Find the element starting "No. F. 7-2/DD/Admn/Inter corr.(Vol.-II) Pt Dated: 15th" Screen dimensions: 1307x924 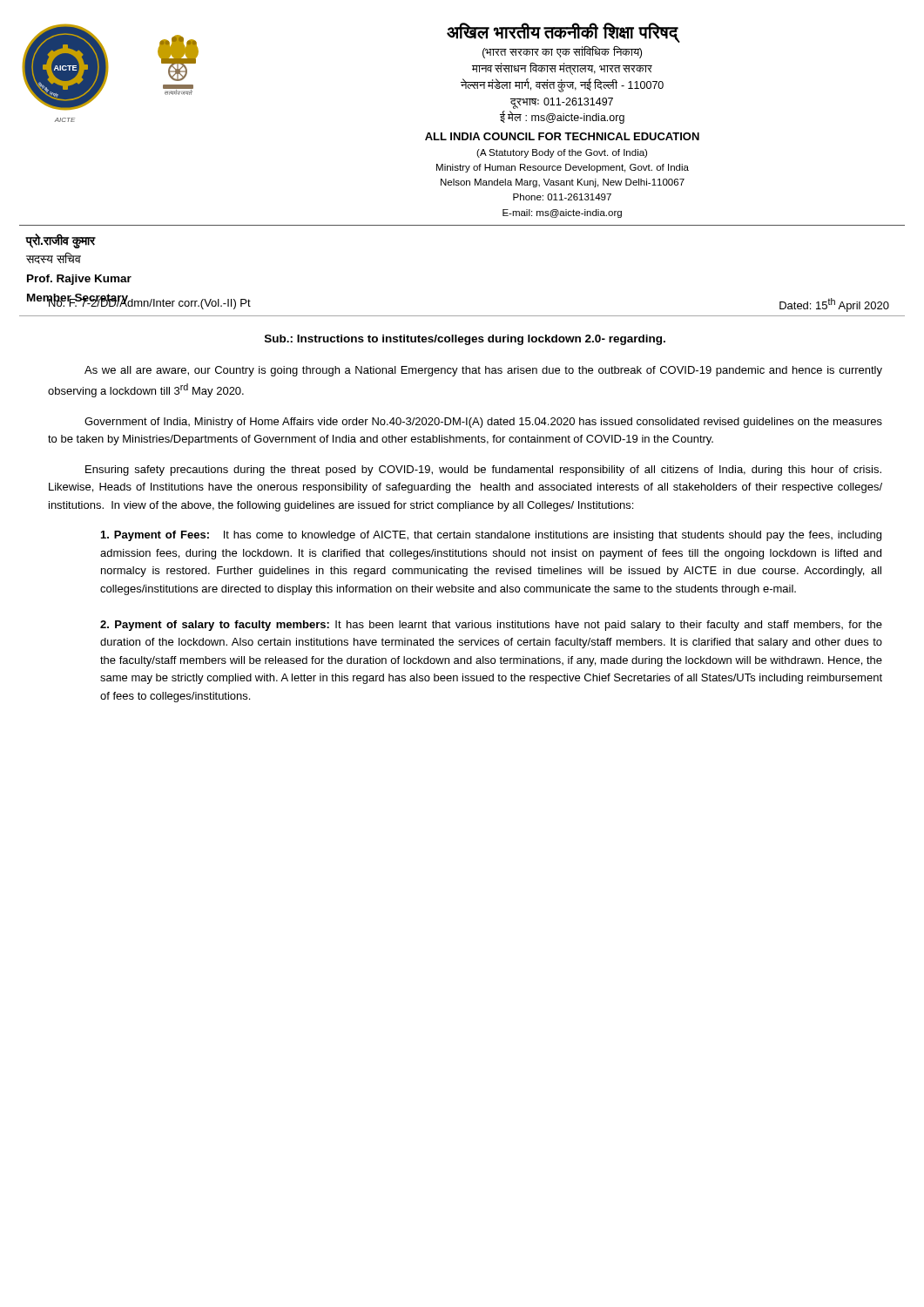tap(469, 304)
